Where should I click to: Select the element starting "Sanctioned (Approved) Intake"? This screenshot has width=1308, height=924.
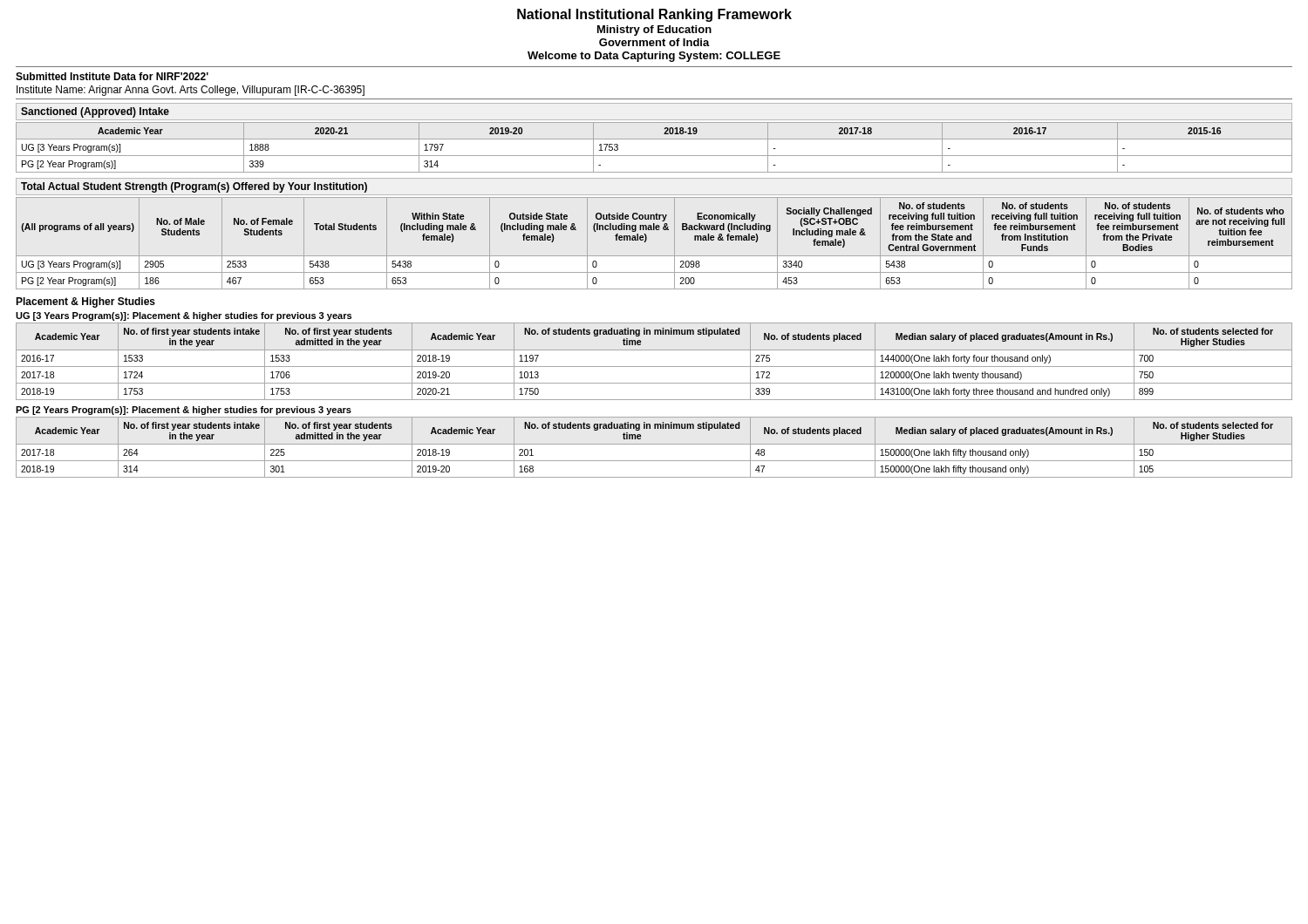pos(95,112)
